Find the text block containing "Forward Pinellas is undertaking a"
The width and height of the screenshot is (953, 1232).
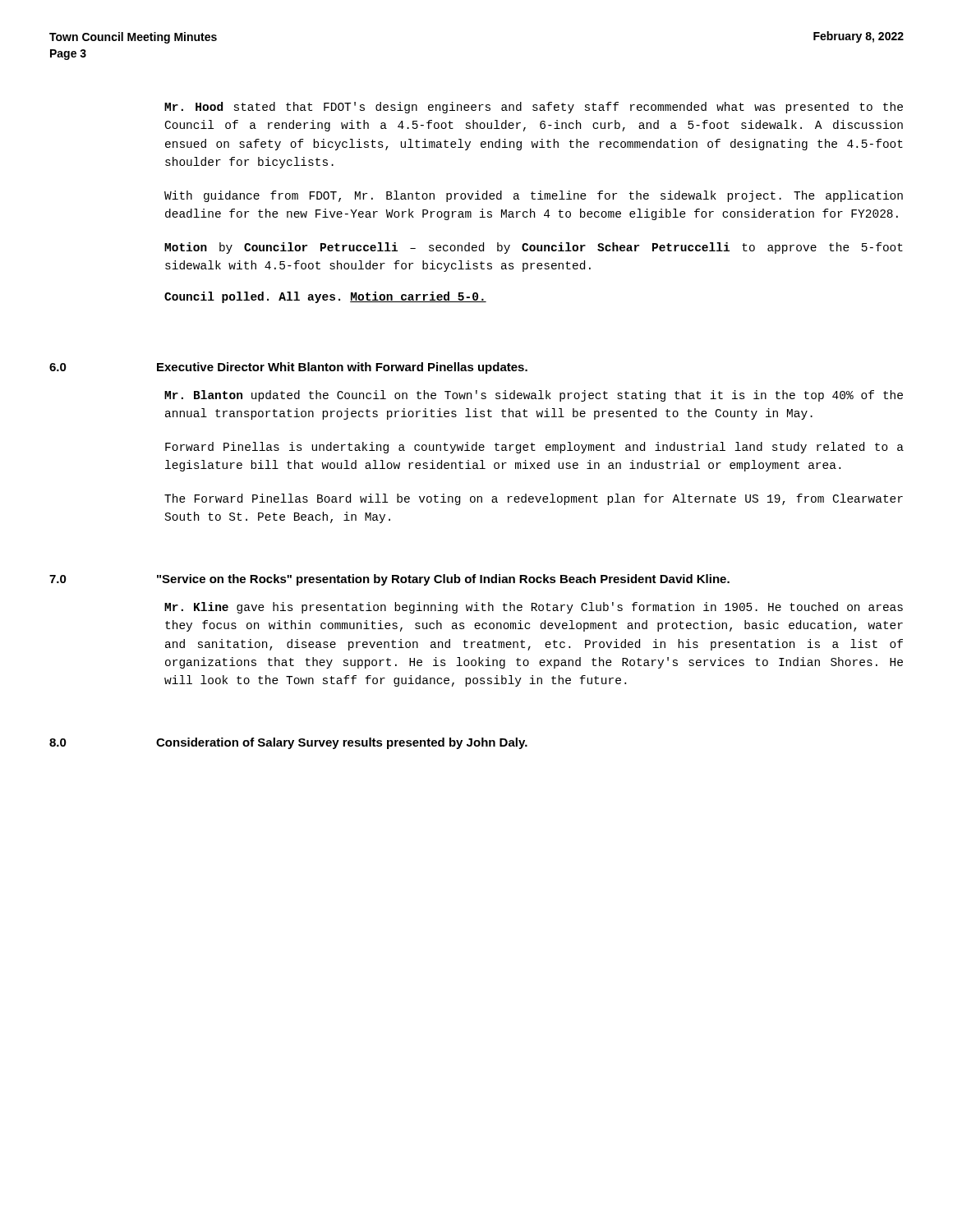[x=534, y=457]
